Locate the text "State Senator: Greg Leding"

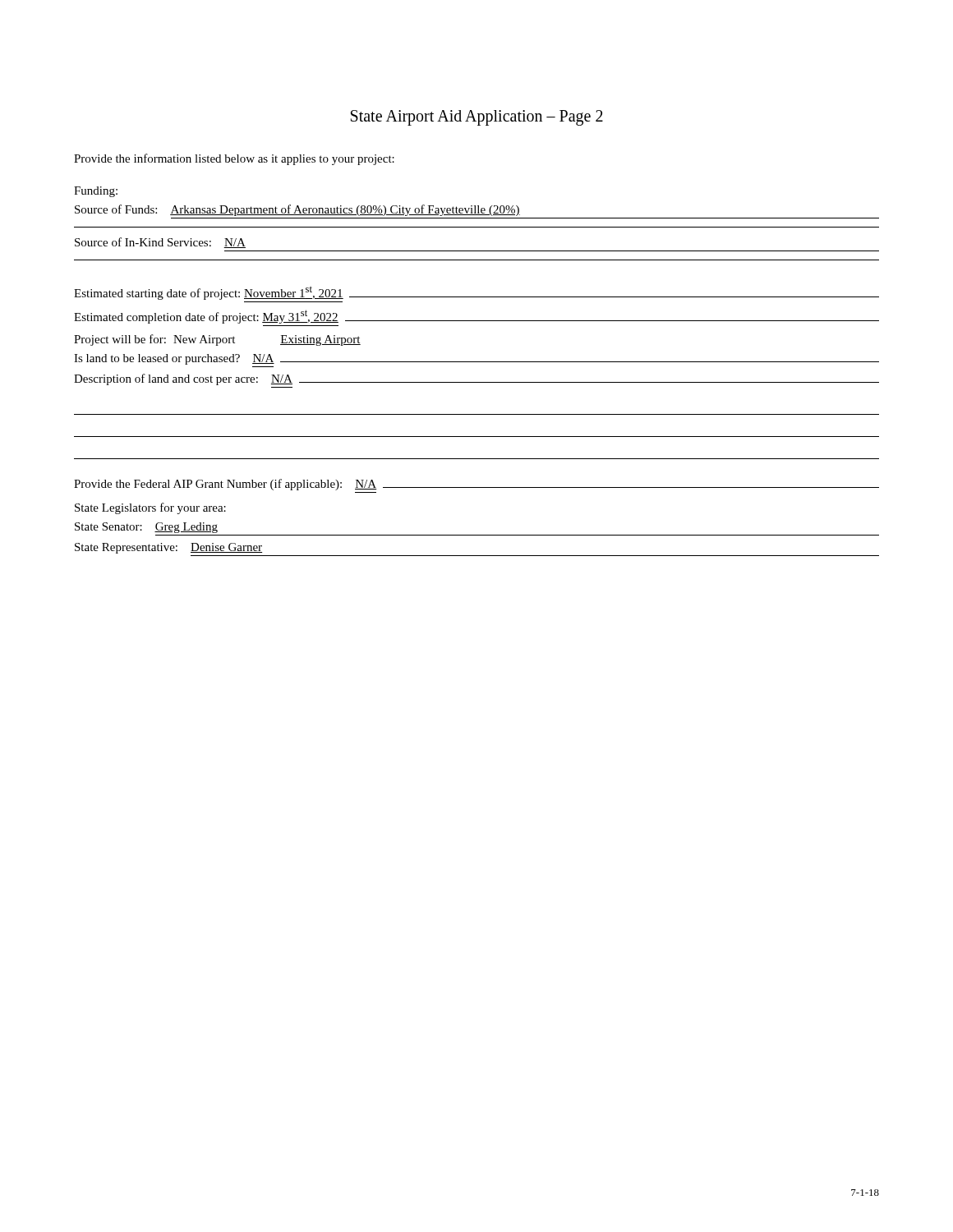click(x=476, y=528)
